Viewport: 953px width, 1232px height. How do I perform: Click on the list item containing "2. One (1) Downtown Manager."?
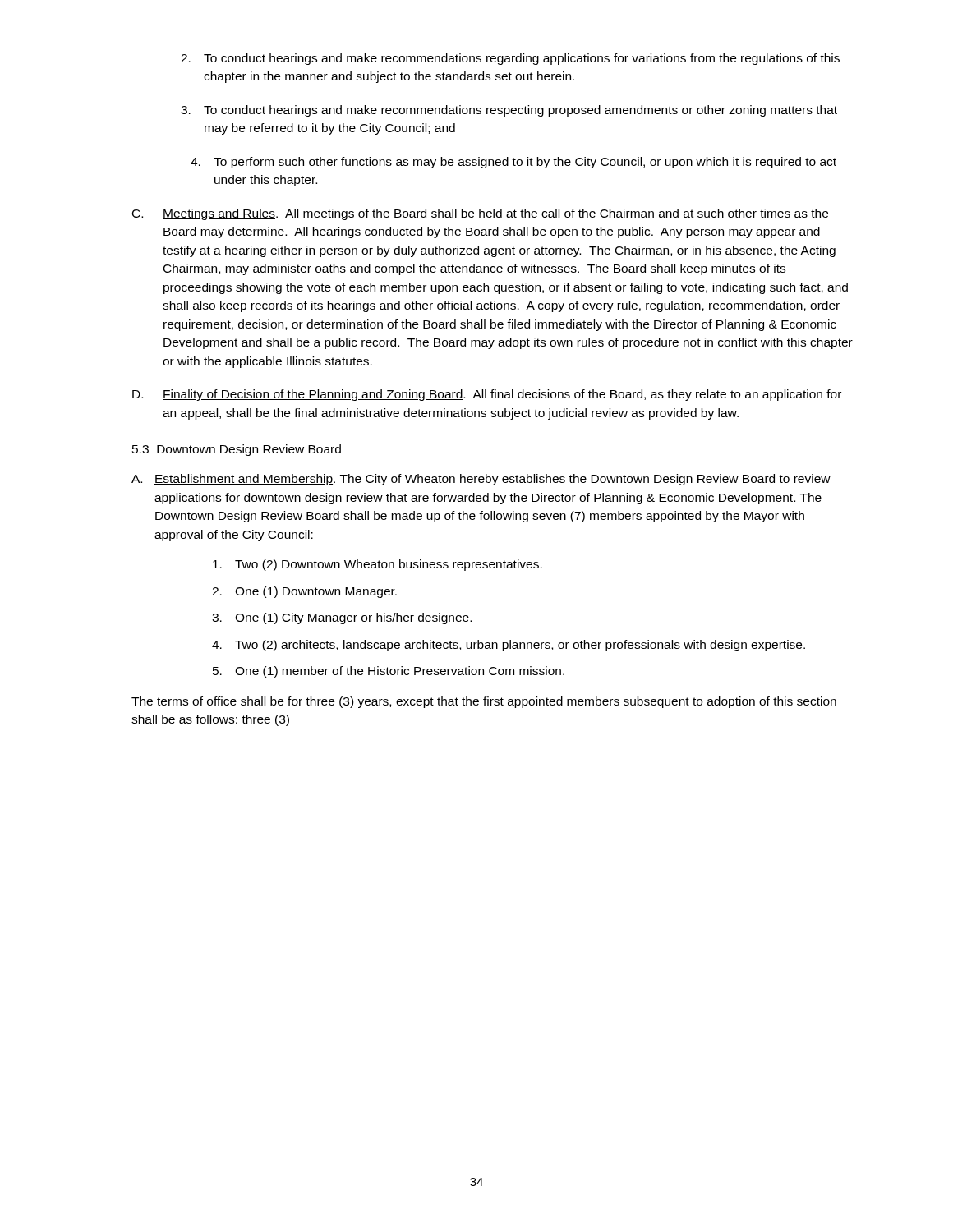[x=304, y=592]
